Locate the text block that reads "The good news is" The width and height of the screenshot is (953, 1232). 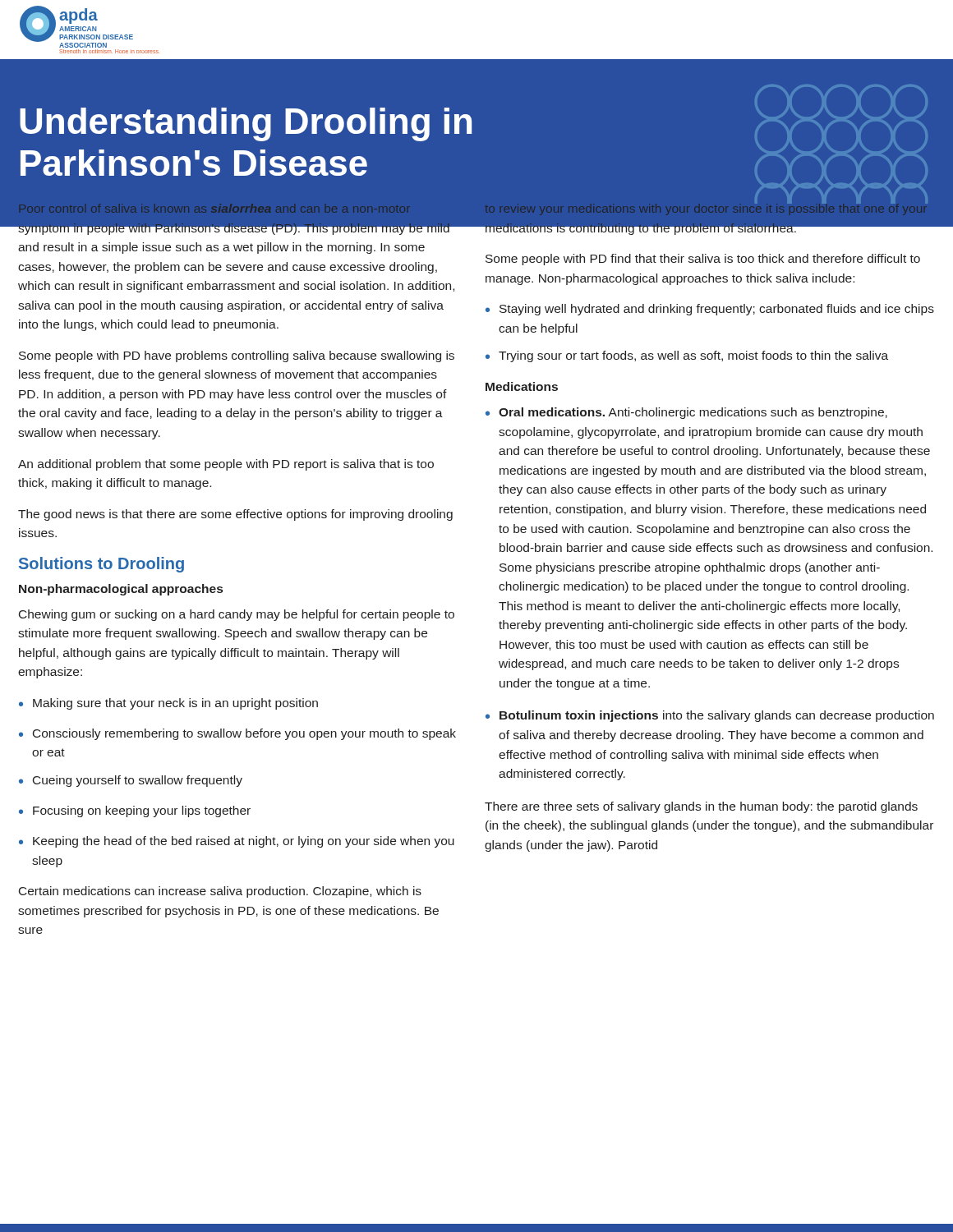236,523
